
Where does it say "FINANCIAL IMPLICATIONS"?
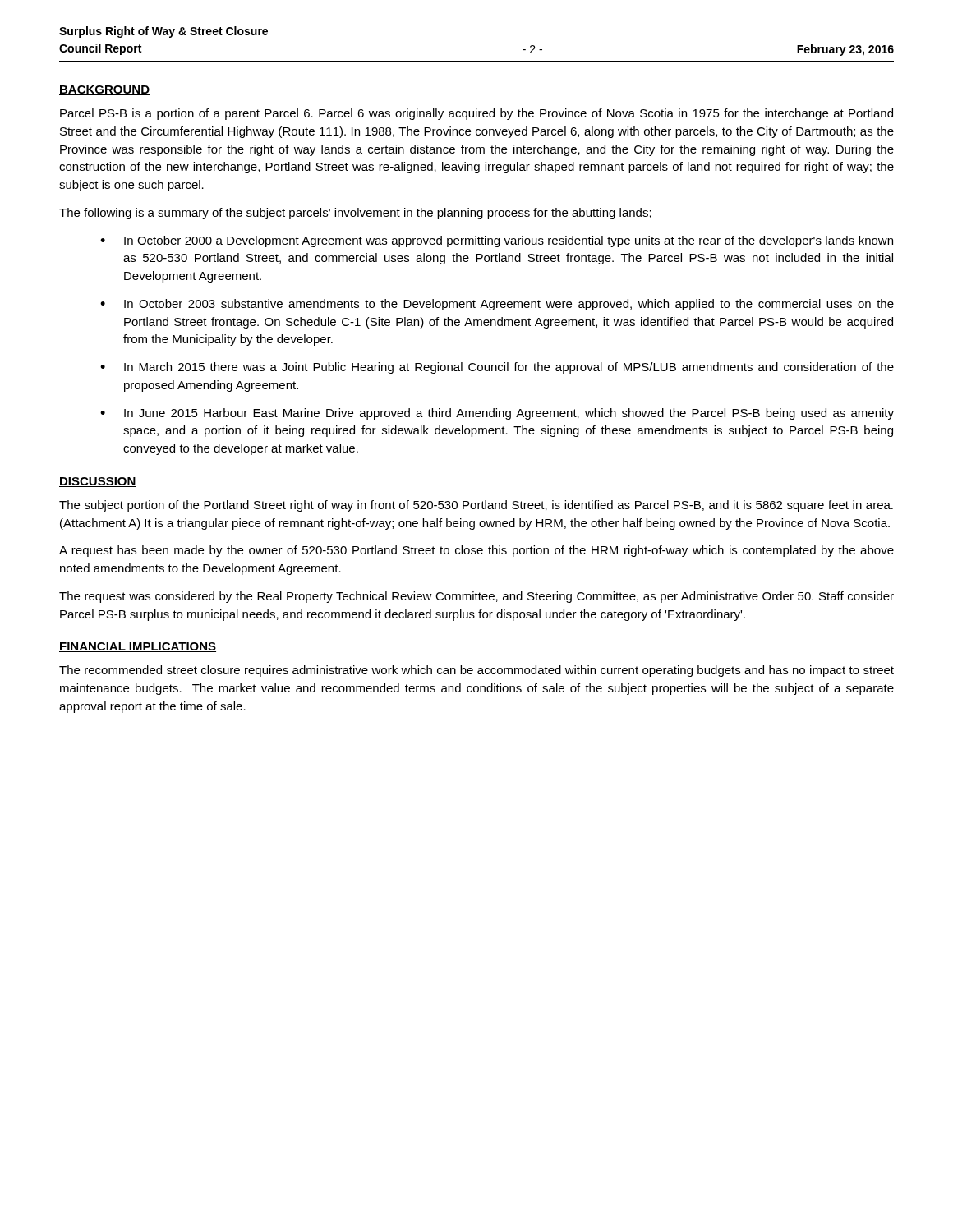(138, 646)
